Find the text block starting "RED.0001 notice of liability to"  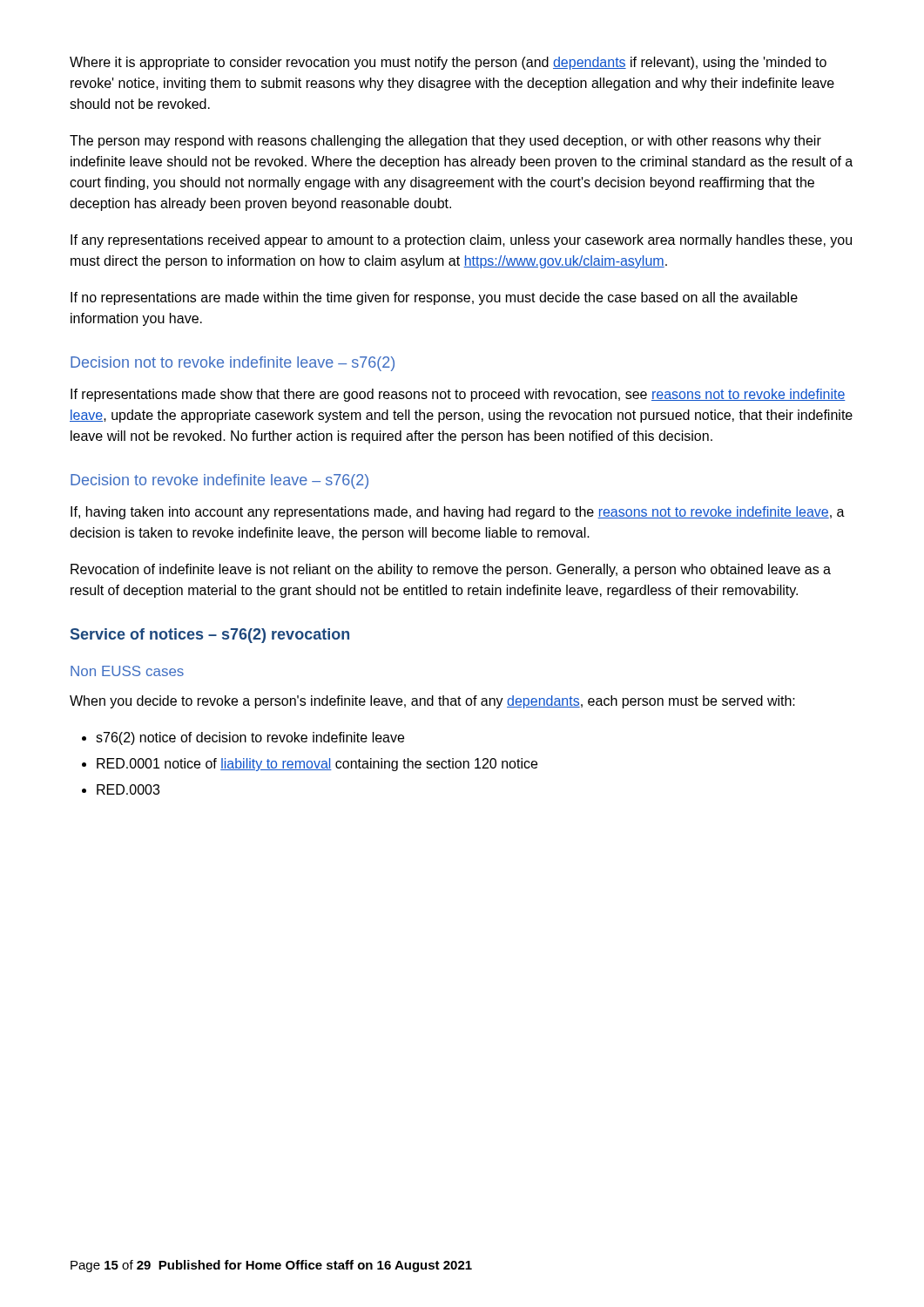pos(317,764)
